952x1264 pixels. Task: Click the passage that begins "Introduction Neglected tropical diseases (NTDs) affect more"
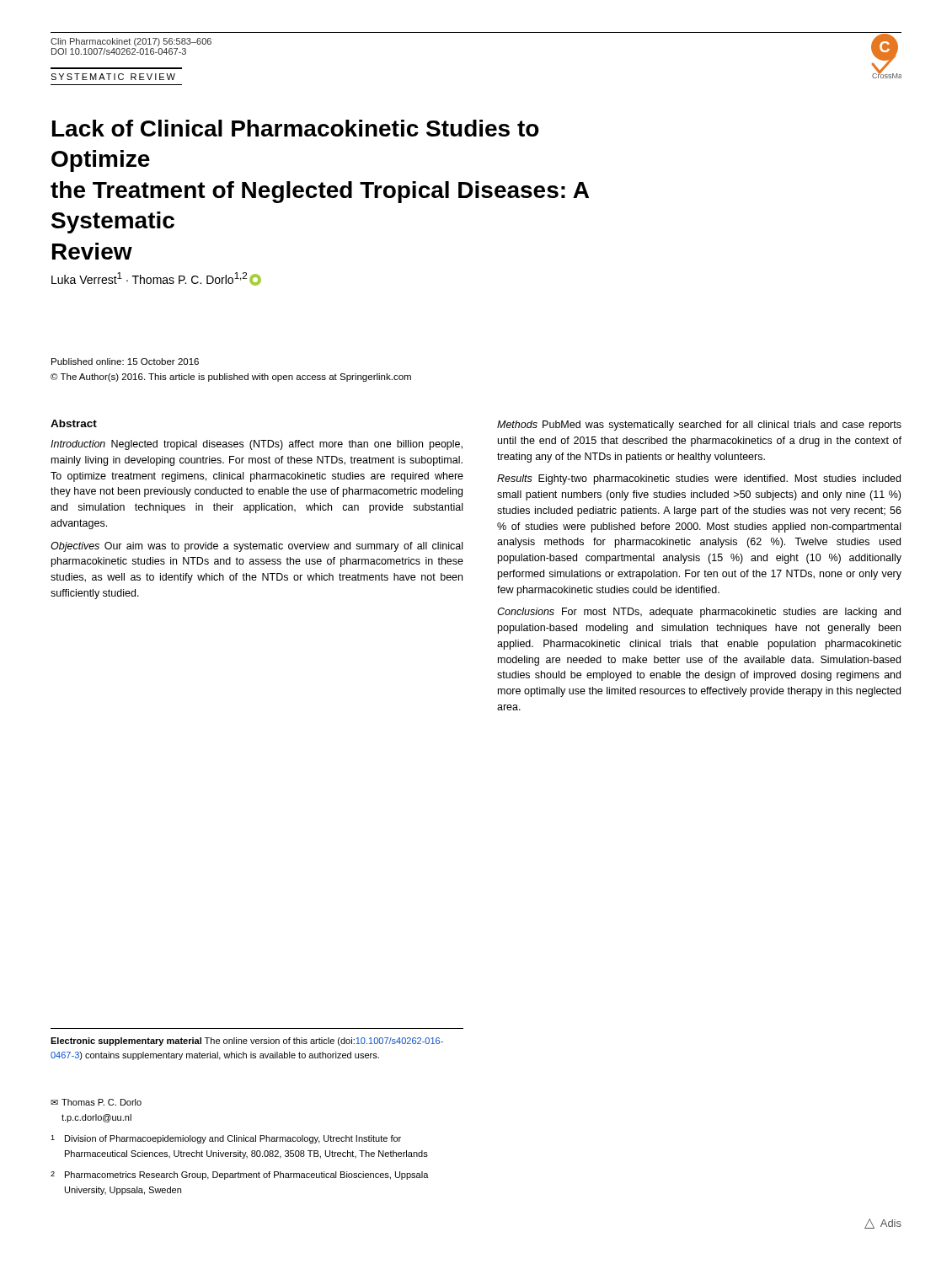[x=257, y=519]
